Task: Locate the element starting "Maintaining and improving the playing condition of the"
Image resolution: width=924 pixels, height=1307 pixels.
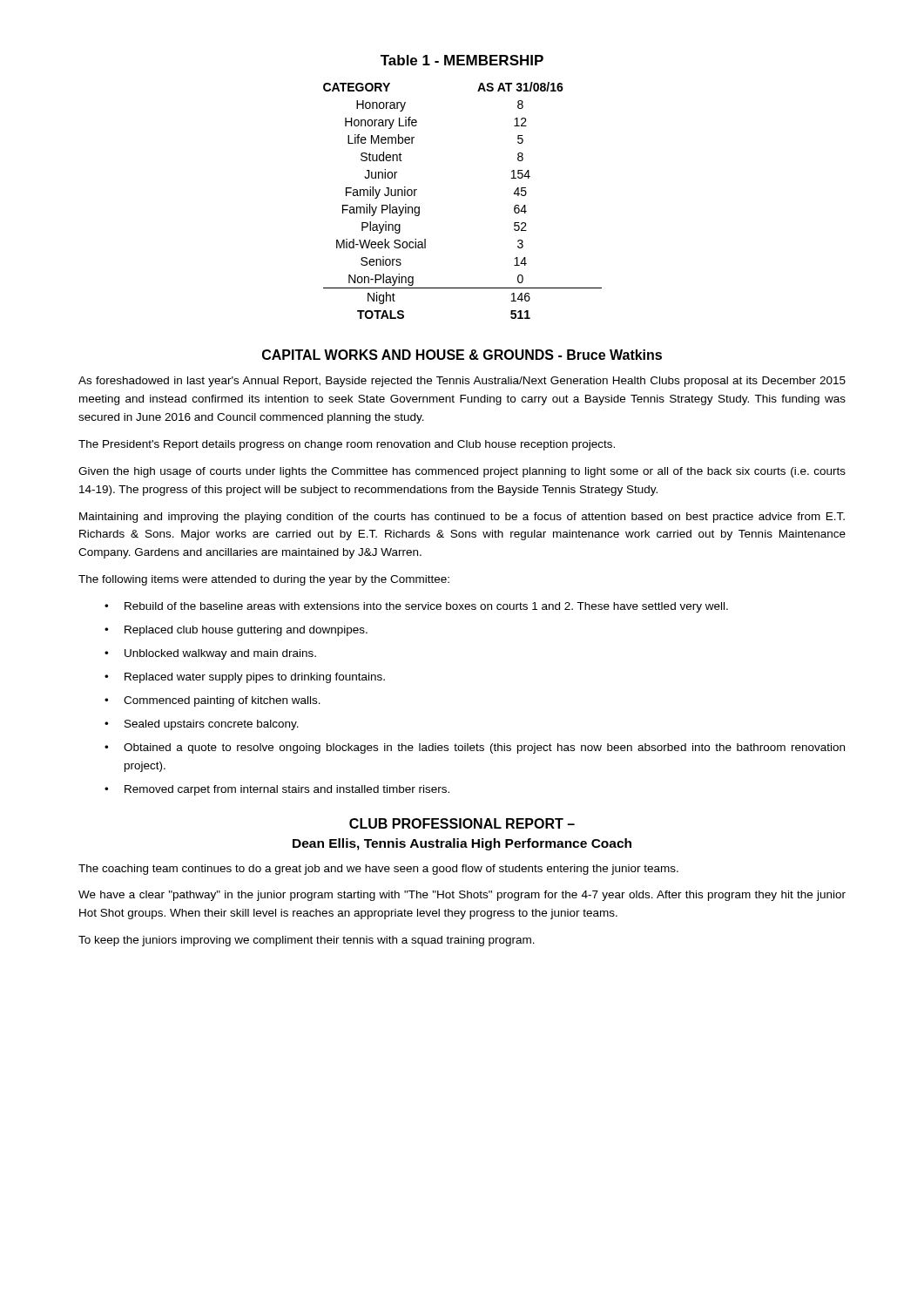Action: tap(462, 534)
